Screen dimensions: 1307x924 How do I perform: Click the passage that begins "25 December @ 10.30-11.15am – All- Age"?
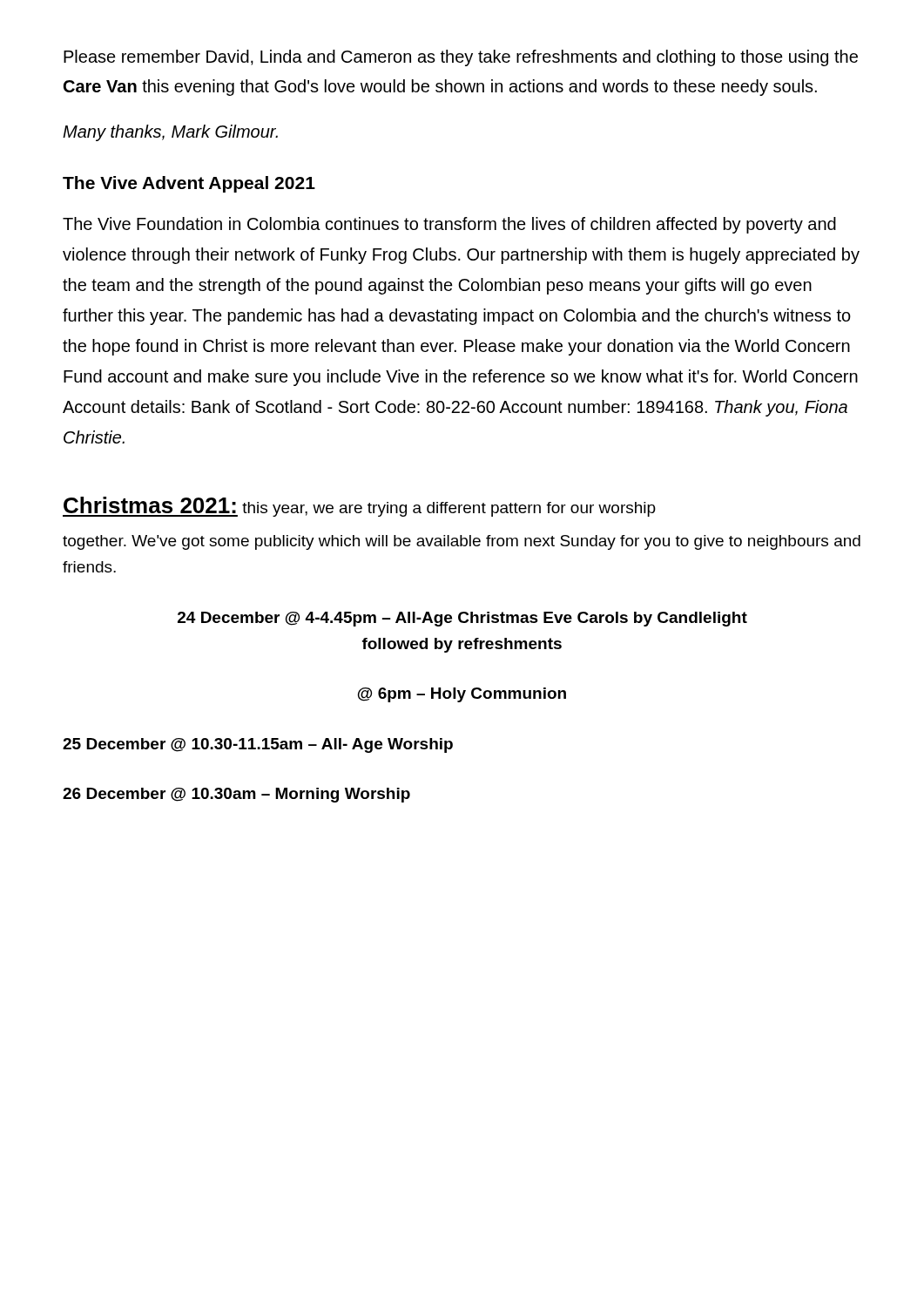point(462,744)
